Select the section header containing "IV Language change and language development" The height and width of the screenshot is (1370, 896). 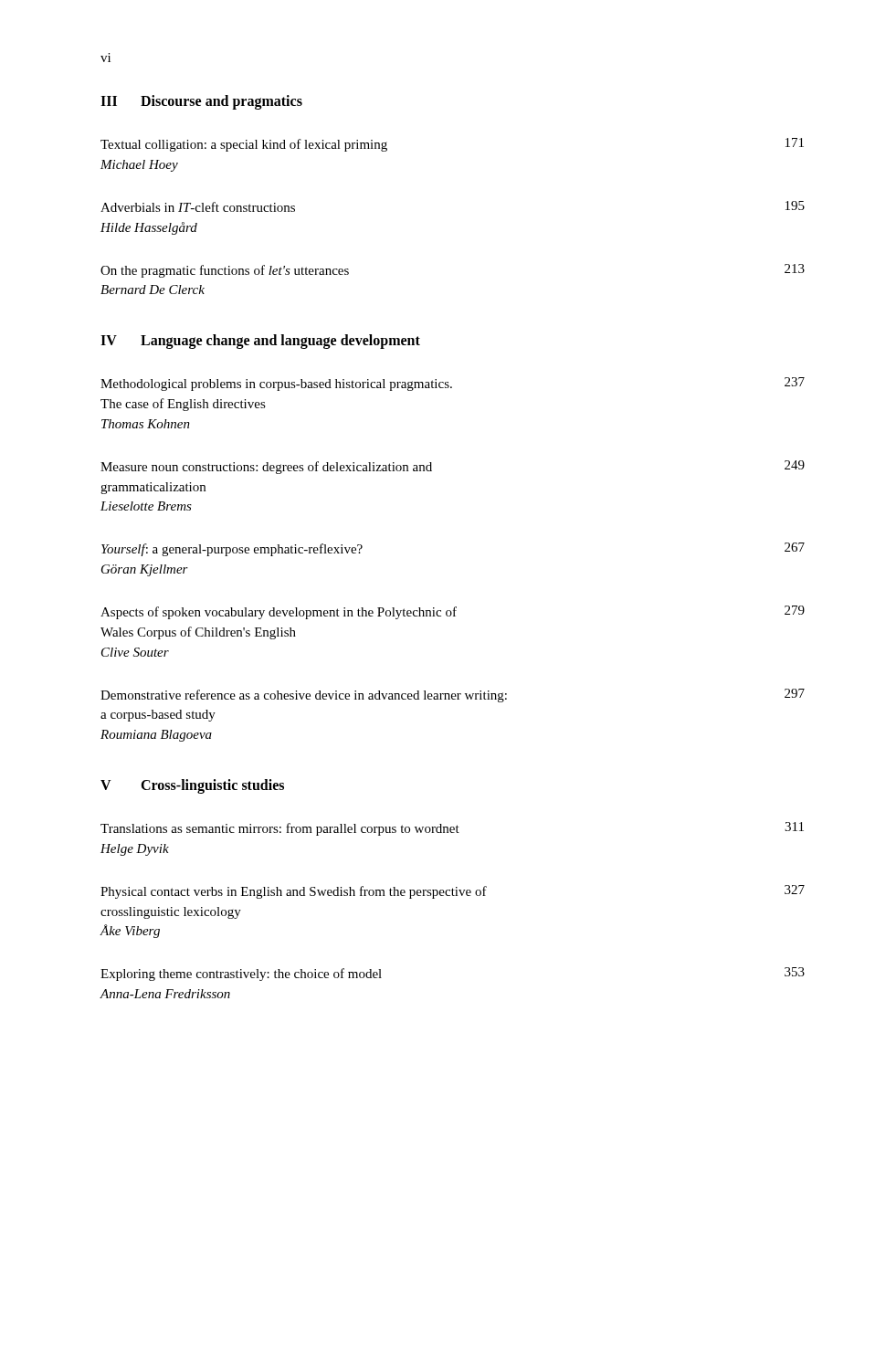pyautogui.click(x=260, y=341)
